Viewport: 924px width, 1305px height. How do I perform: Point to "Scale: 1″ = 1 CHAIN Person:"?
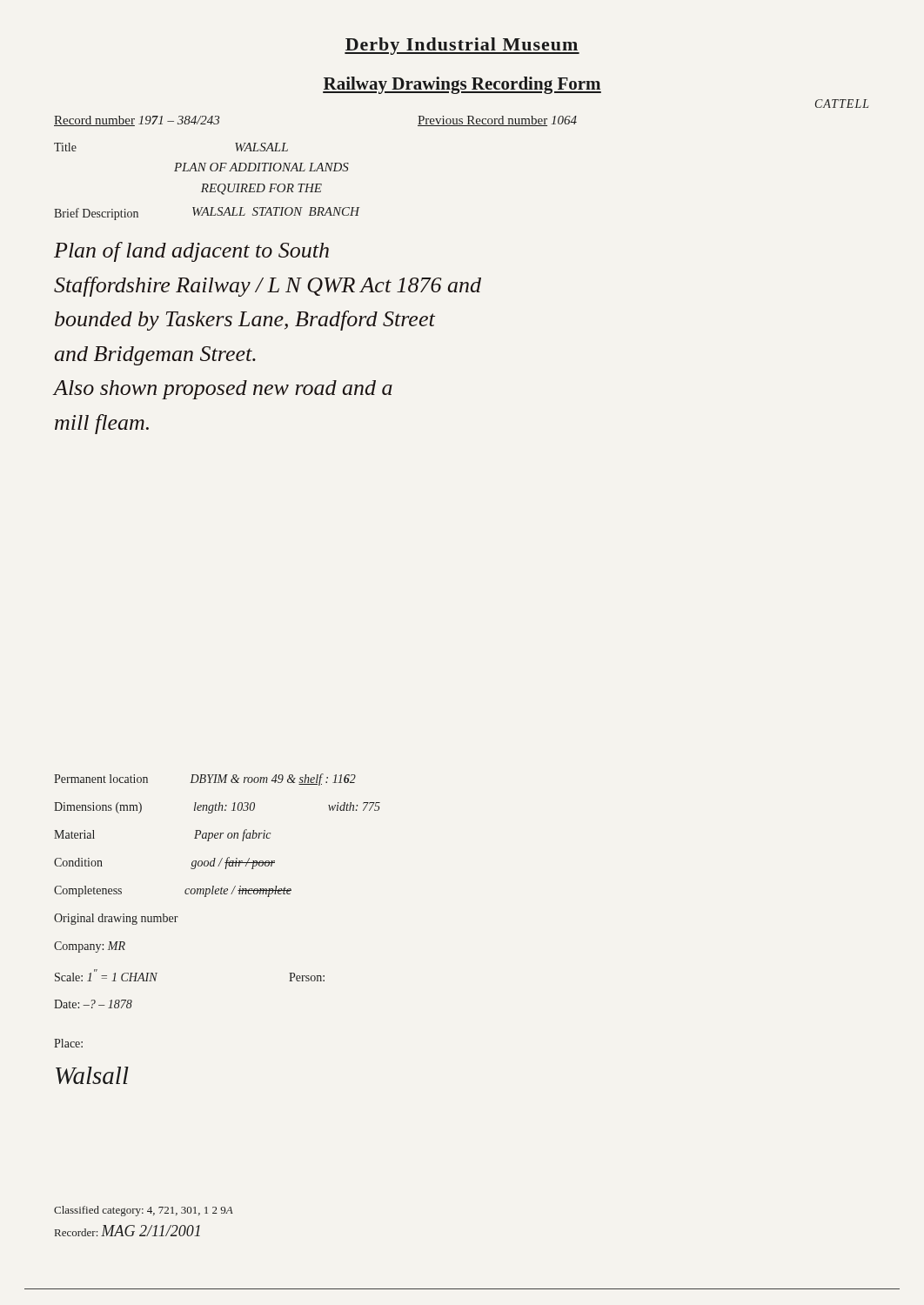[114, 975]
